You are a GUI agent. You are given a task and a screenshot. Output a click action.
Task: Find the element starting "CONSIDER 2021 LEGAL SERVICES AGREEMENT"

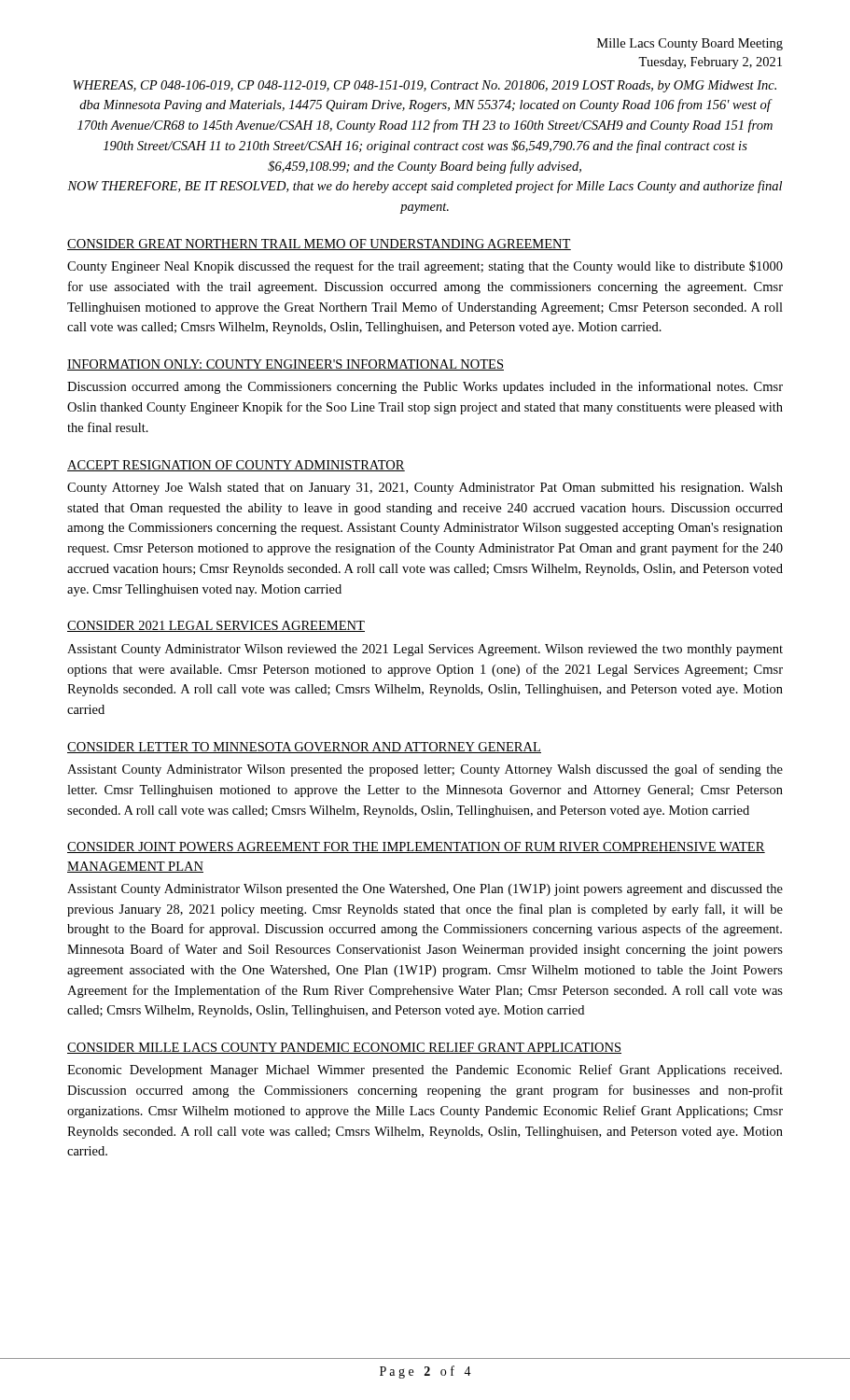click(x=216, y=626)
